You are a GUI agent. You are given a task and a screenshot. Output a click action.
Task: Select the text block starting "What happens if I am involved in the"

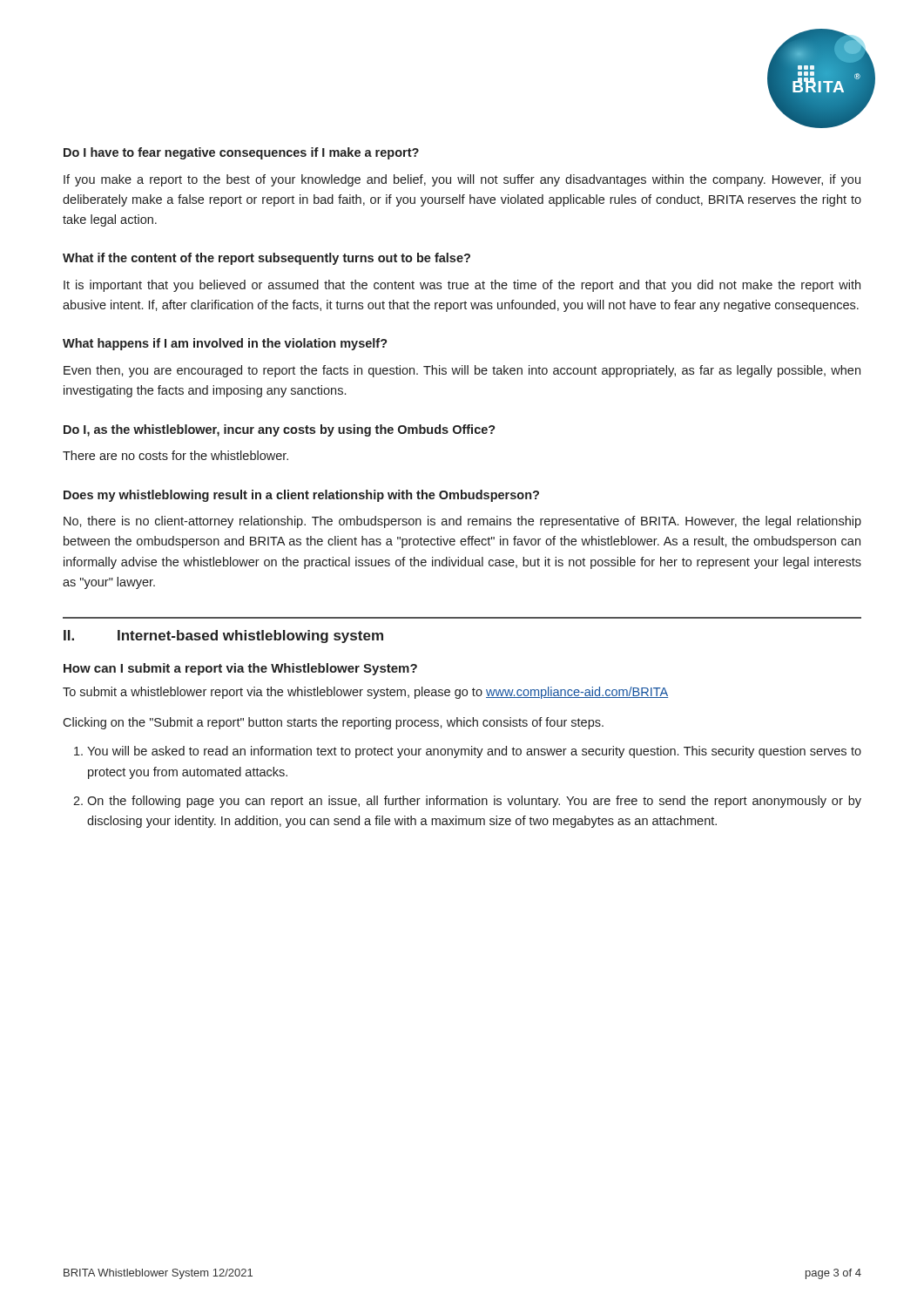[225, 344]
